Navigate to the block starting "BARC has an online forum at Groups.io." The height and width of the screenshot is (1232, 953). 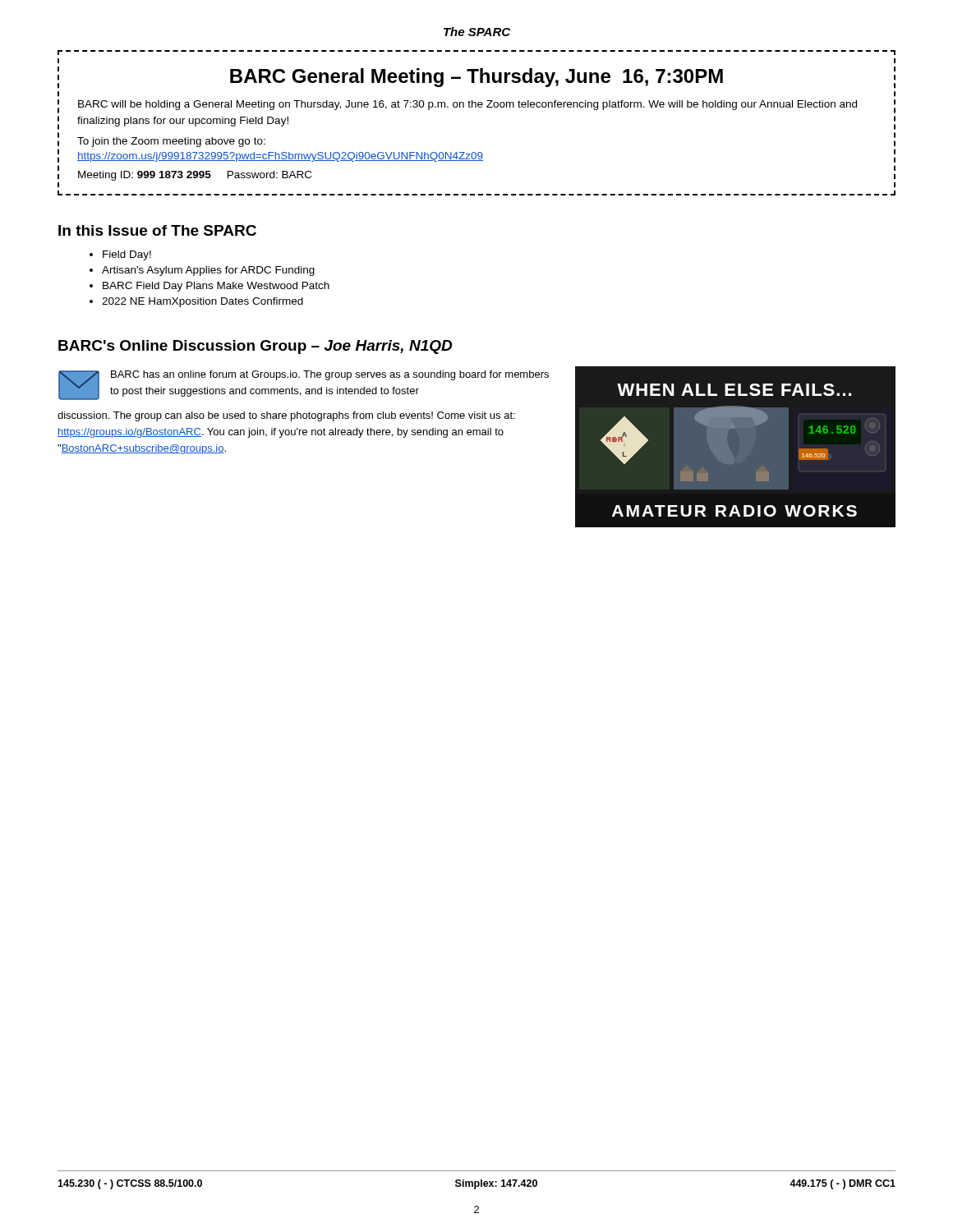[x=304, y=410]
